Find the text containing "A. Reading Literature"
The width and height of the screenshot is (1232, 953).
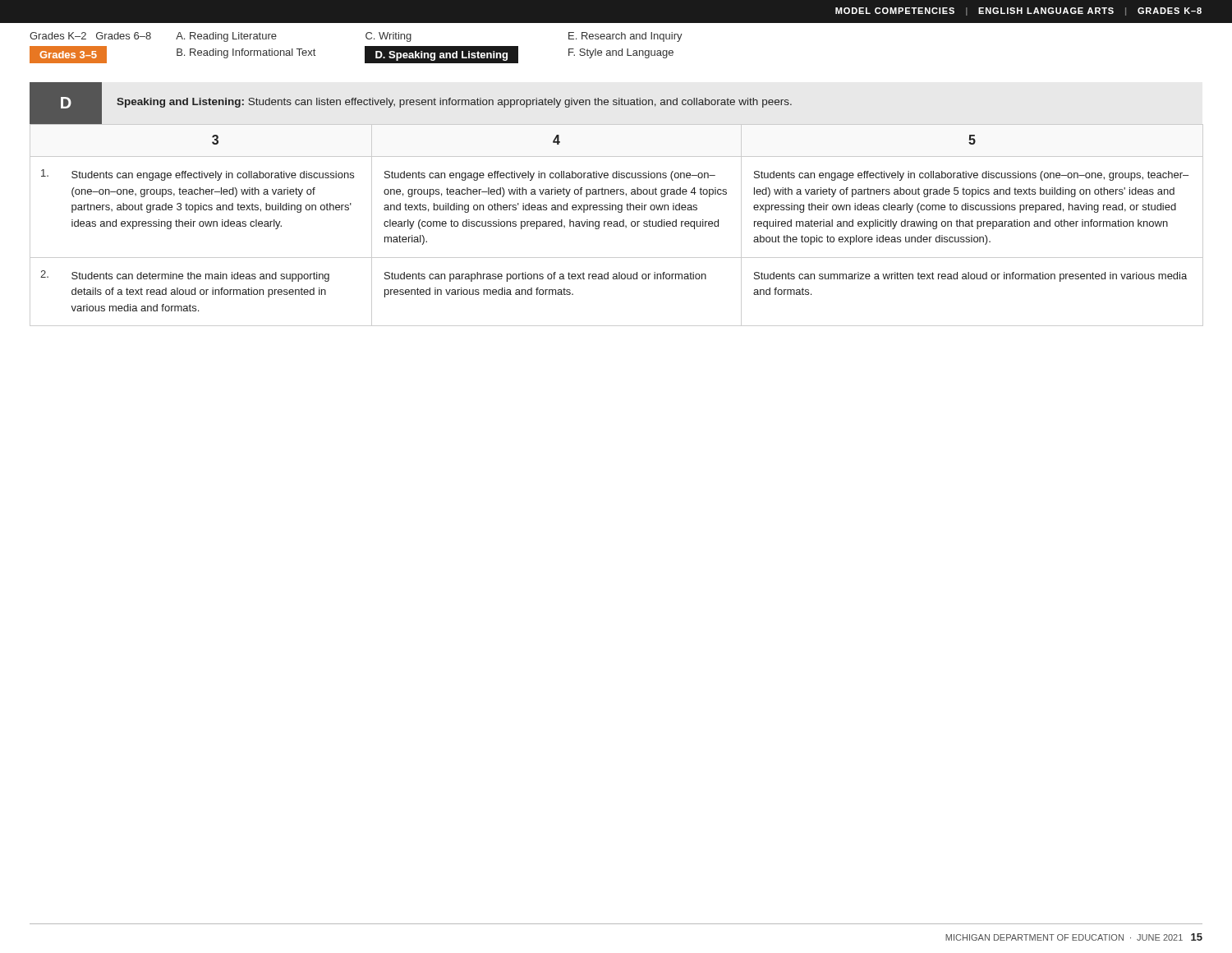coord(226,36)
